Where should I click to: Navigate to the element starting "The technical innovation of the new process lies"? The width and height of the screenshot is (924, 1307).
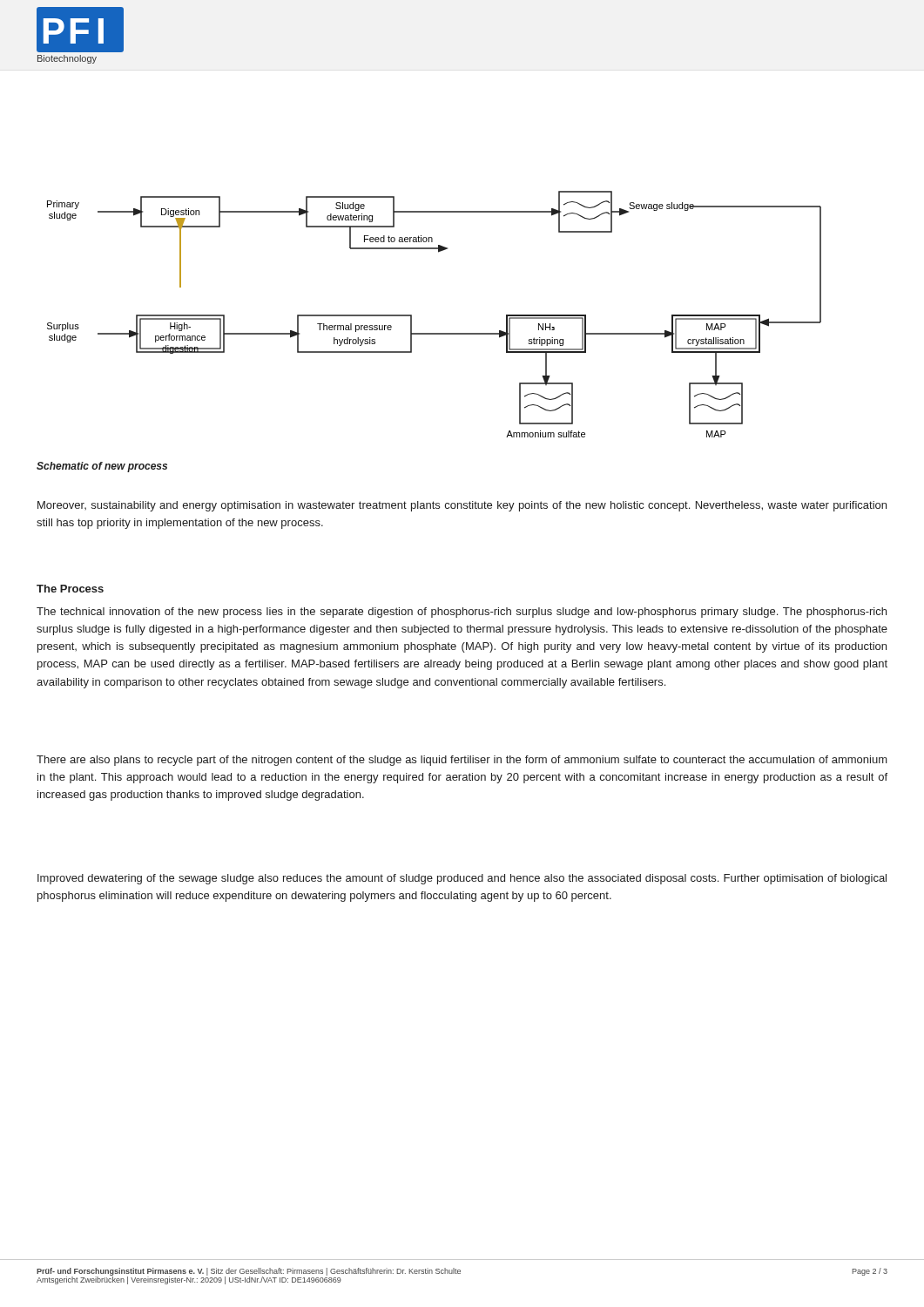pos(462,646)
